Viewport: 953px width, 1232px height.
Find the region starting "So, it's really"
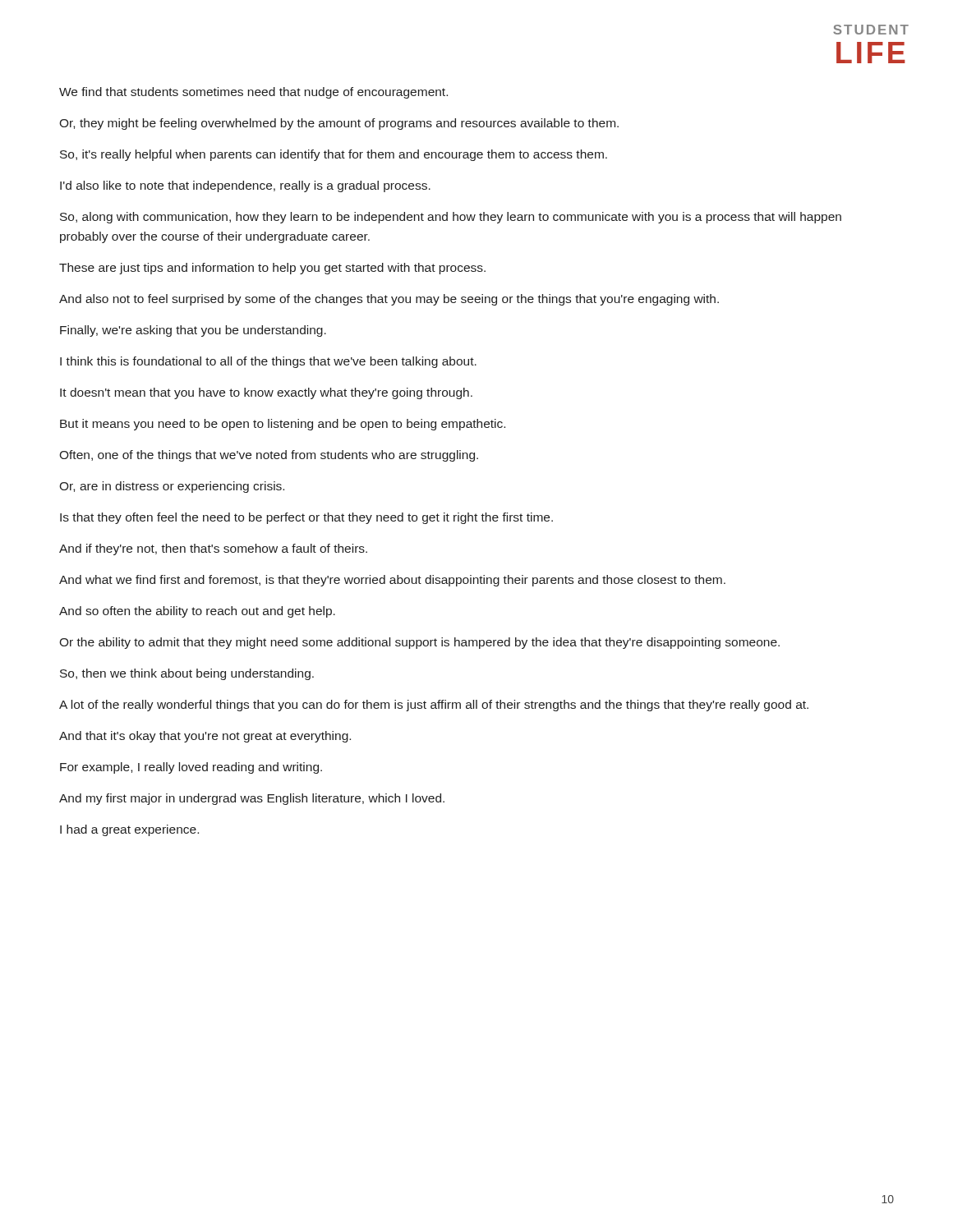(334, 154)
